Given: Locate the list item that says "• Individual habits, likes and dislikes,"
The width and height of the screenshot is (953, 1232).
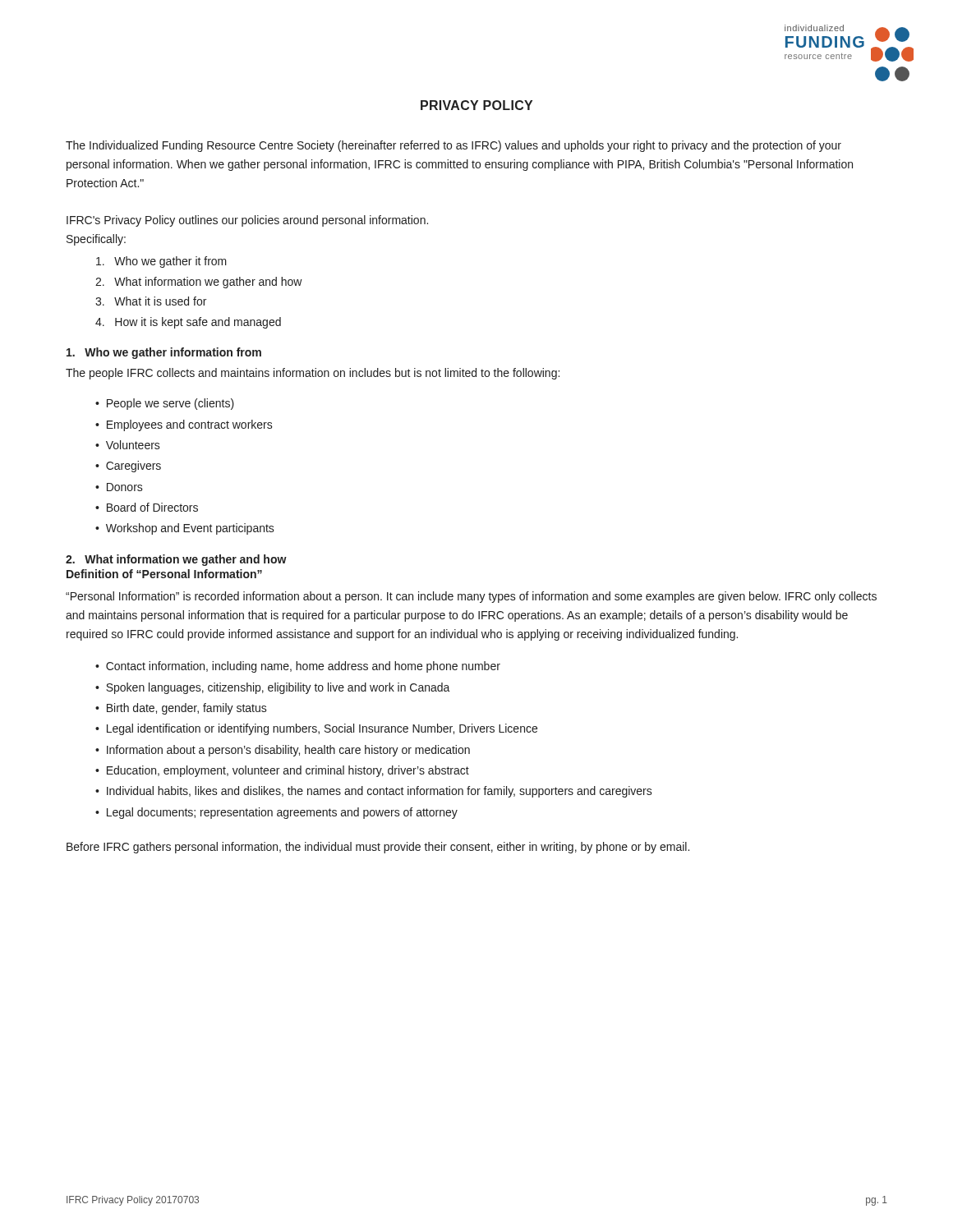Looking at the screenshot, I should click(374, 791).
